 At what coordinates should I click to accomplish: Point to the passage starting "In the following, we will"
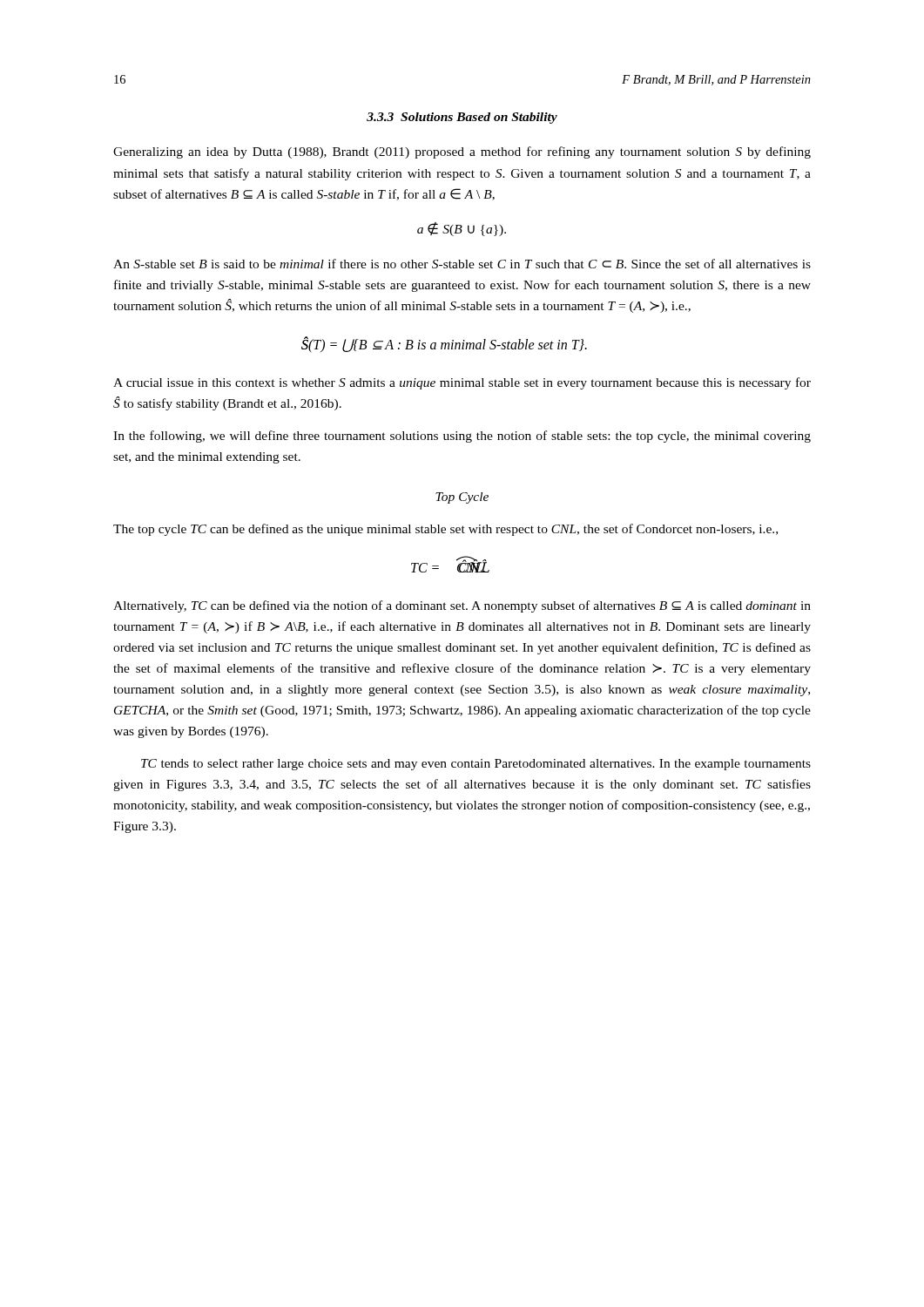click(462, 445)
